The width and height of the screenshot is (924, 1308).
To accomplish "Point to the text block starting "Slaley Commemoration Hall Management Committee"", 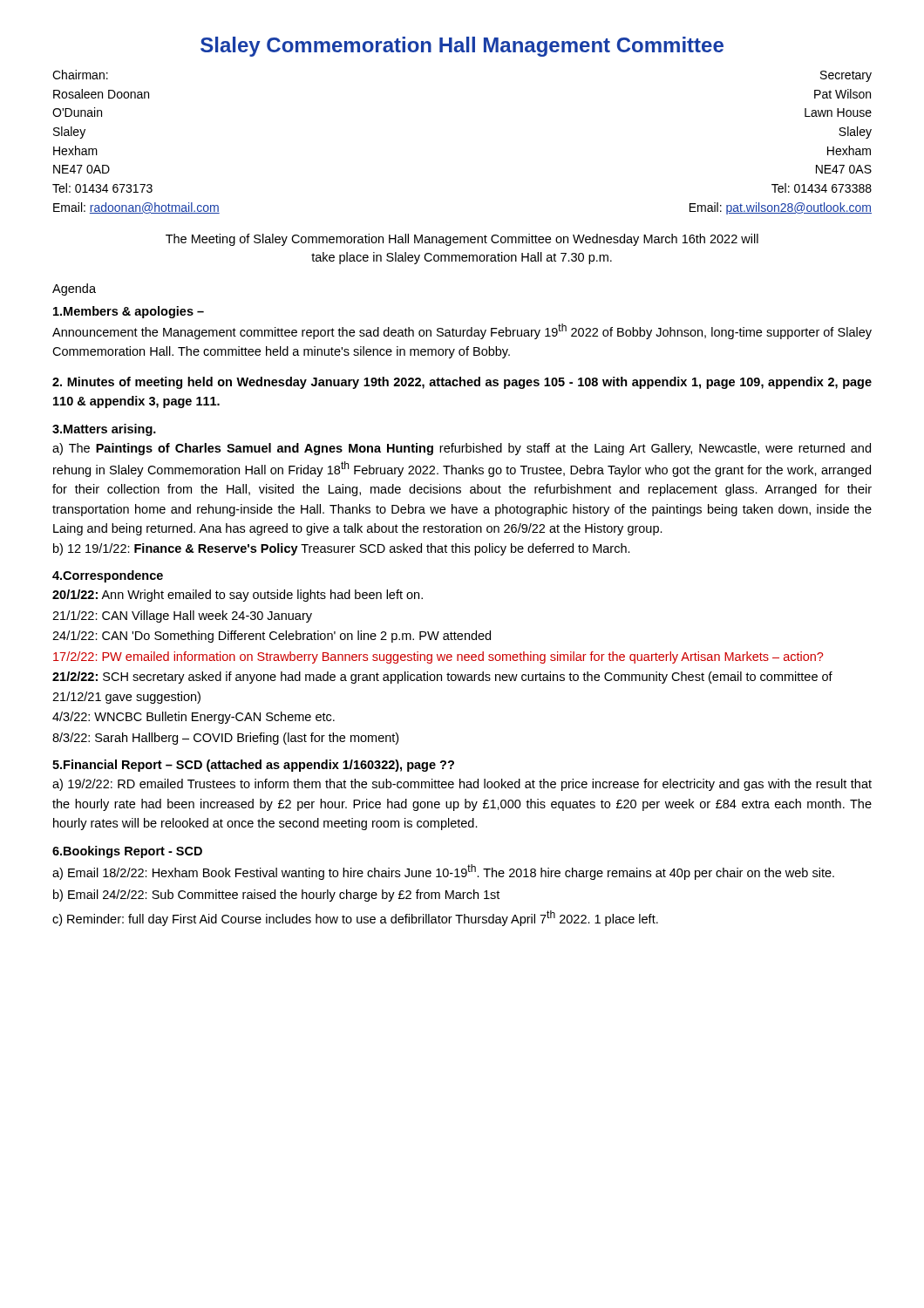I will [x=462, y=45].
